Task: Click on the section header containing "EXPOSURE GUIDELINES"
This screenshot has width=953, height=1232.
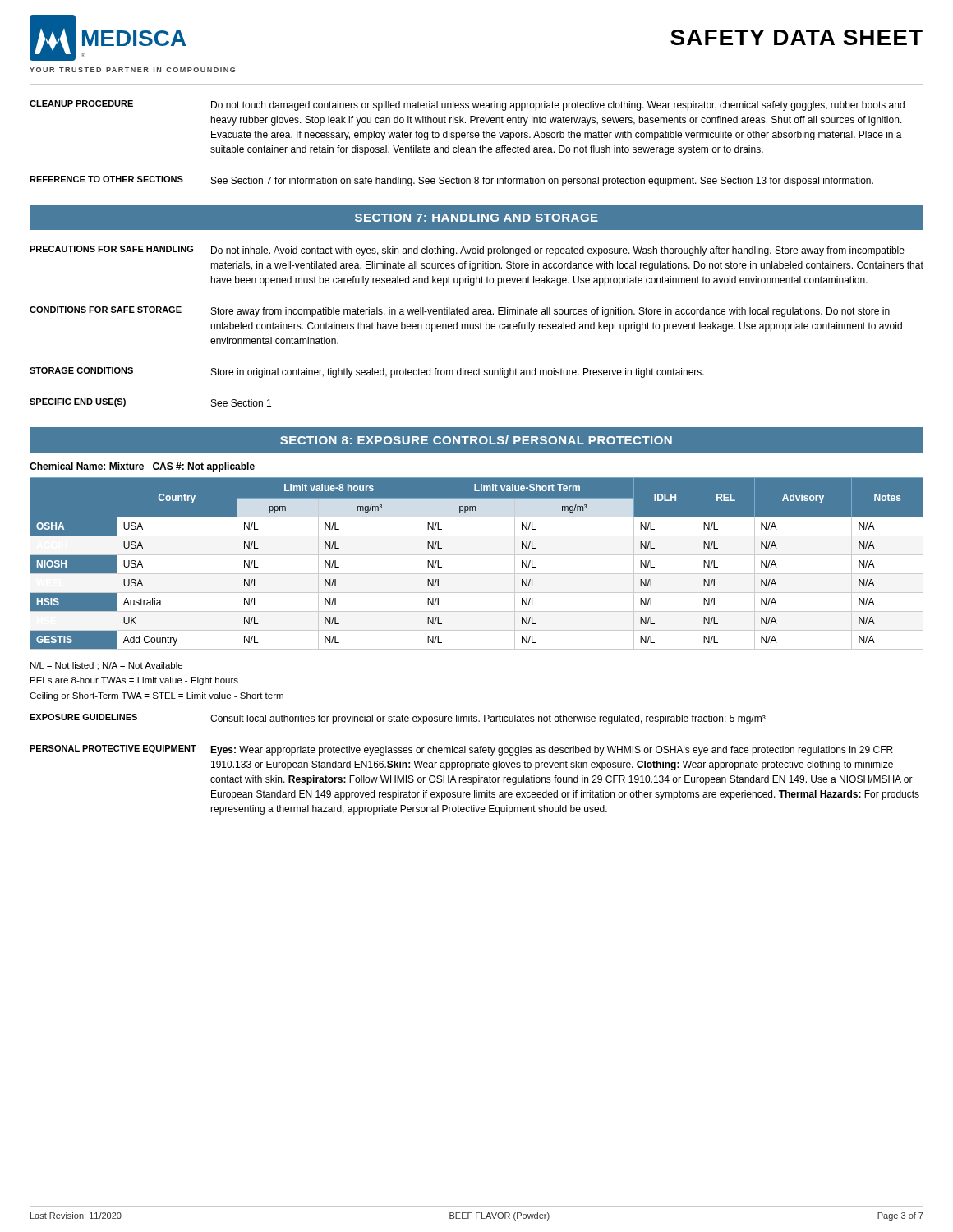Action: pos(84,717)
